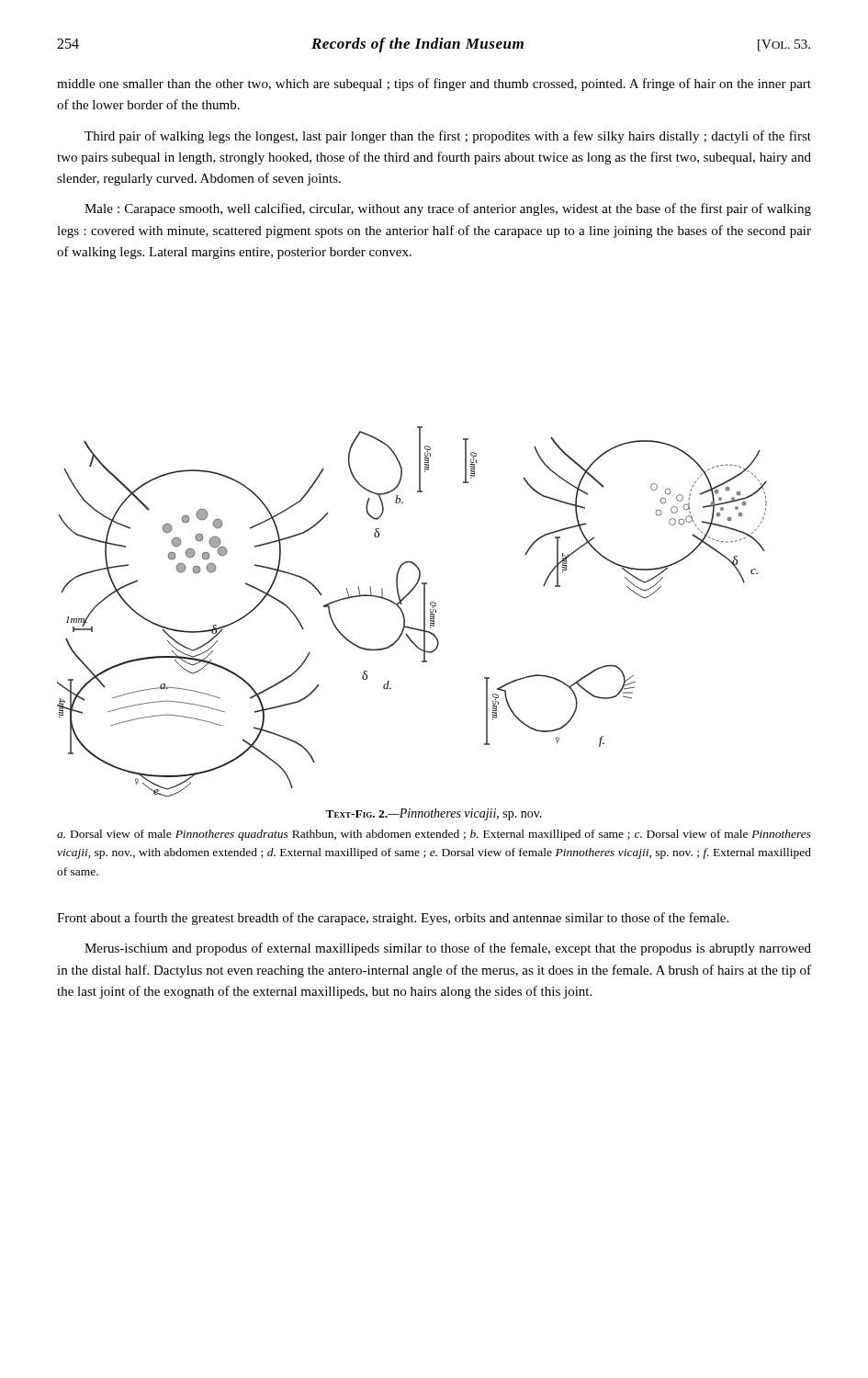This screenshot has height=1378, width=868.
Task: Where is the passage that starts "Male : Carapace smooth, well calcified, circular, without"?
Action: tap(434, 231)
